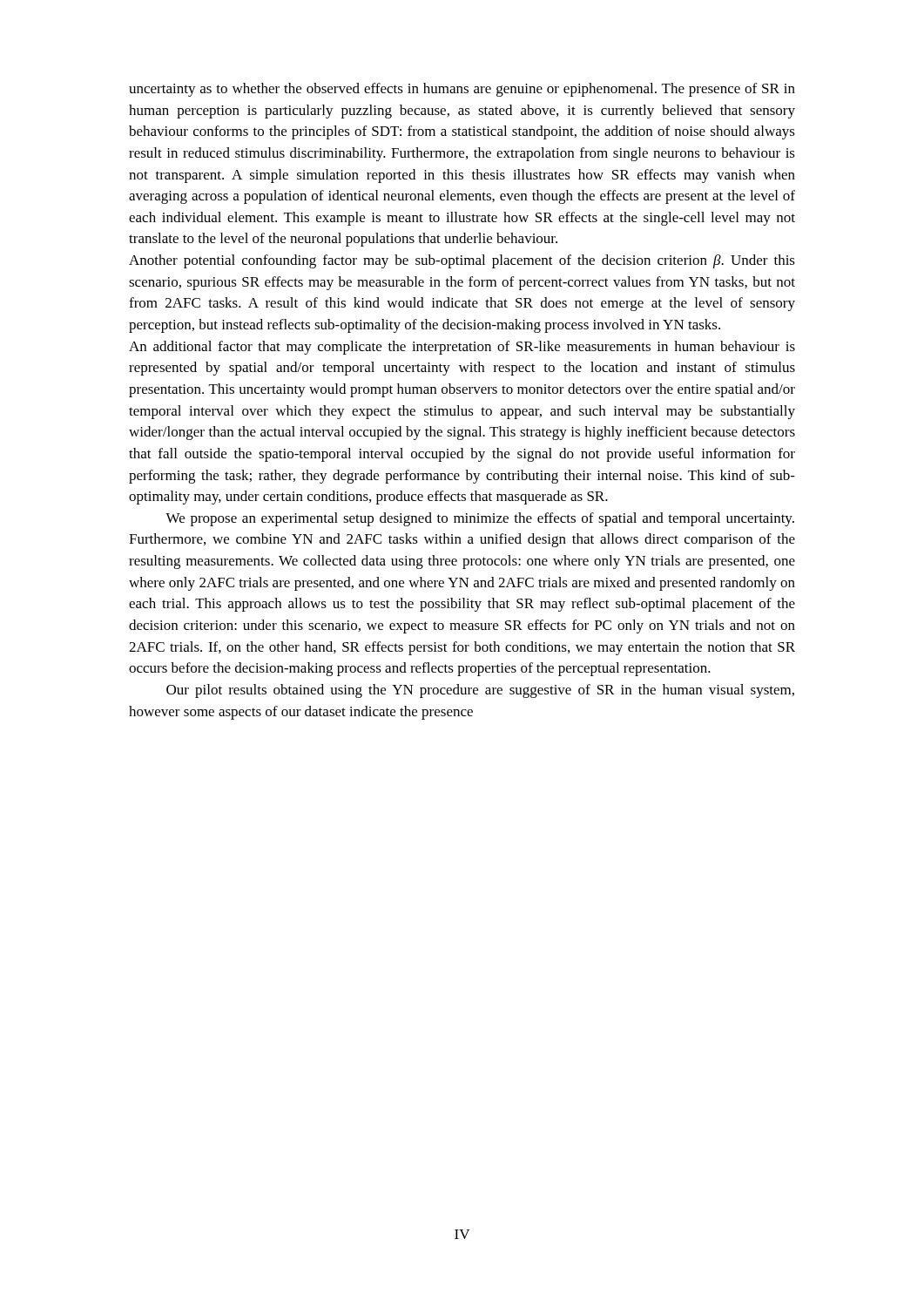Point to the passage starting "We propose an experimental setup"

(x=462, y=593)
